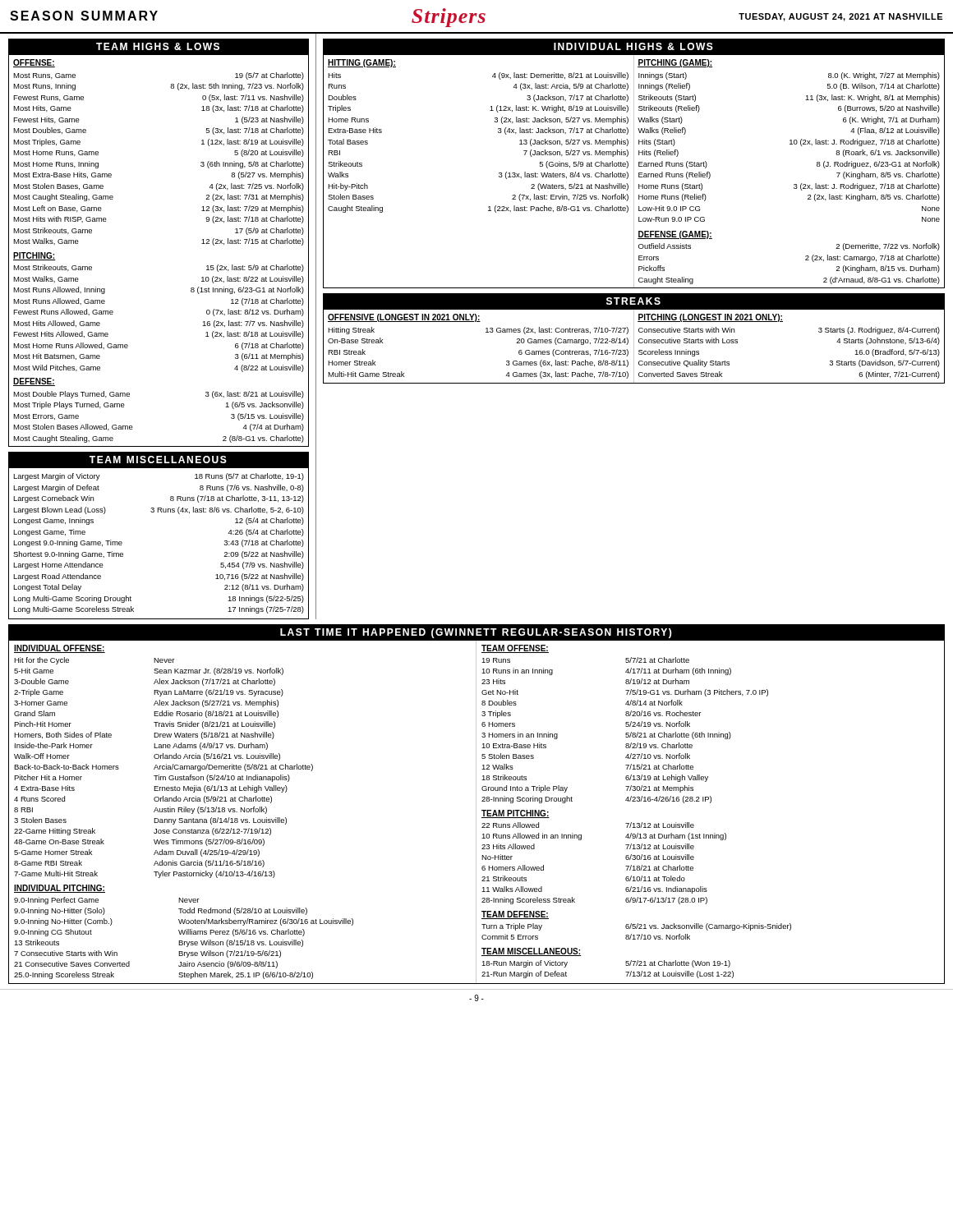Screen dimensions: 1232x953
Task: Find the text block containing "HITTING (GAME): Hits4 (9x, last: Demeritte, 8/21"
Action: [x=362, y=63]
